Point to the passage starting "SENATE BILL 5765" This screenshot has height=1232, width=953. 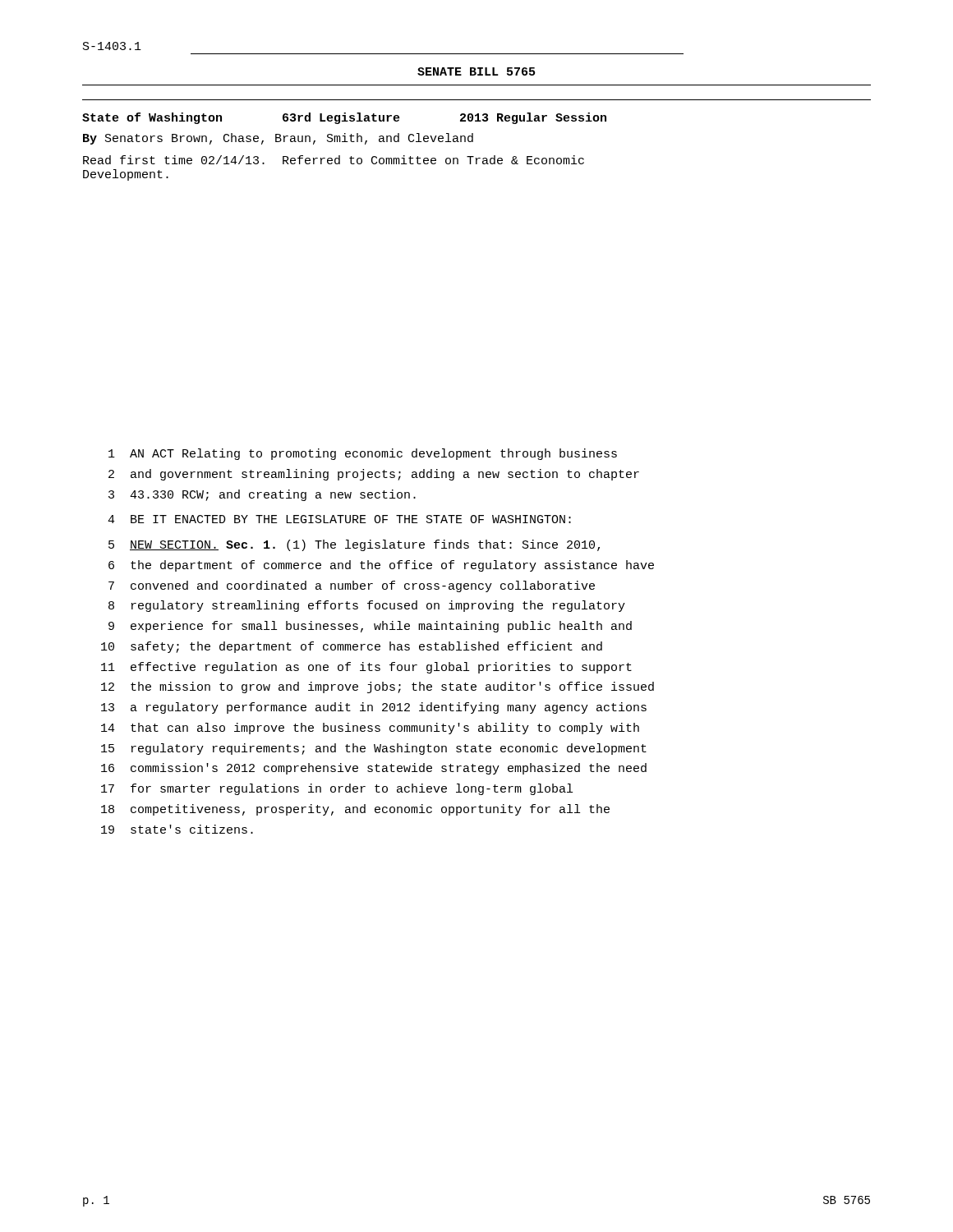pyautogui.click(x=476, y=73)
